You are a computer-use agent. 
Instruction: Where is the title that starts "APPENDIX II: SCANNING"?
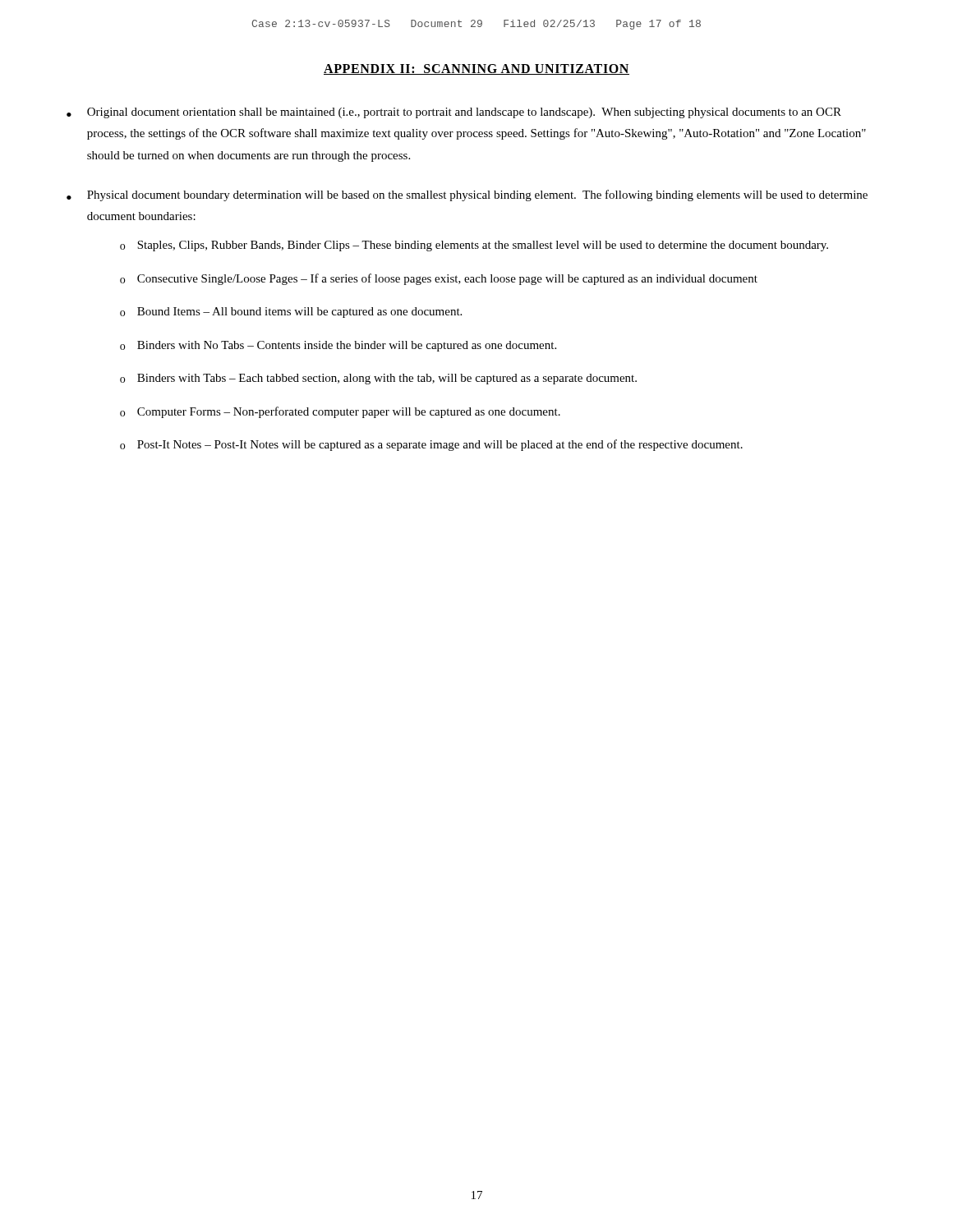pyautogui.click(x=476, y=69)
